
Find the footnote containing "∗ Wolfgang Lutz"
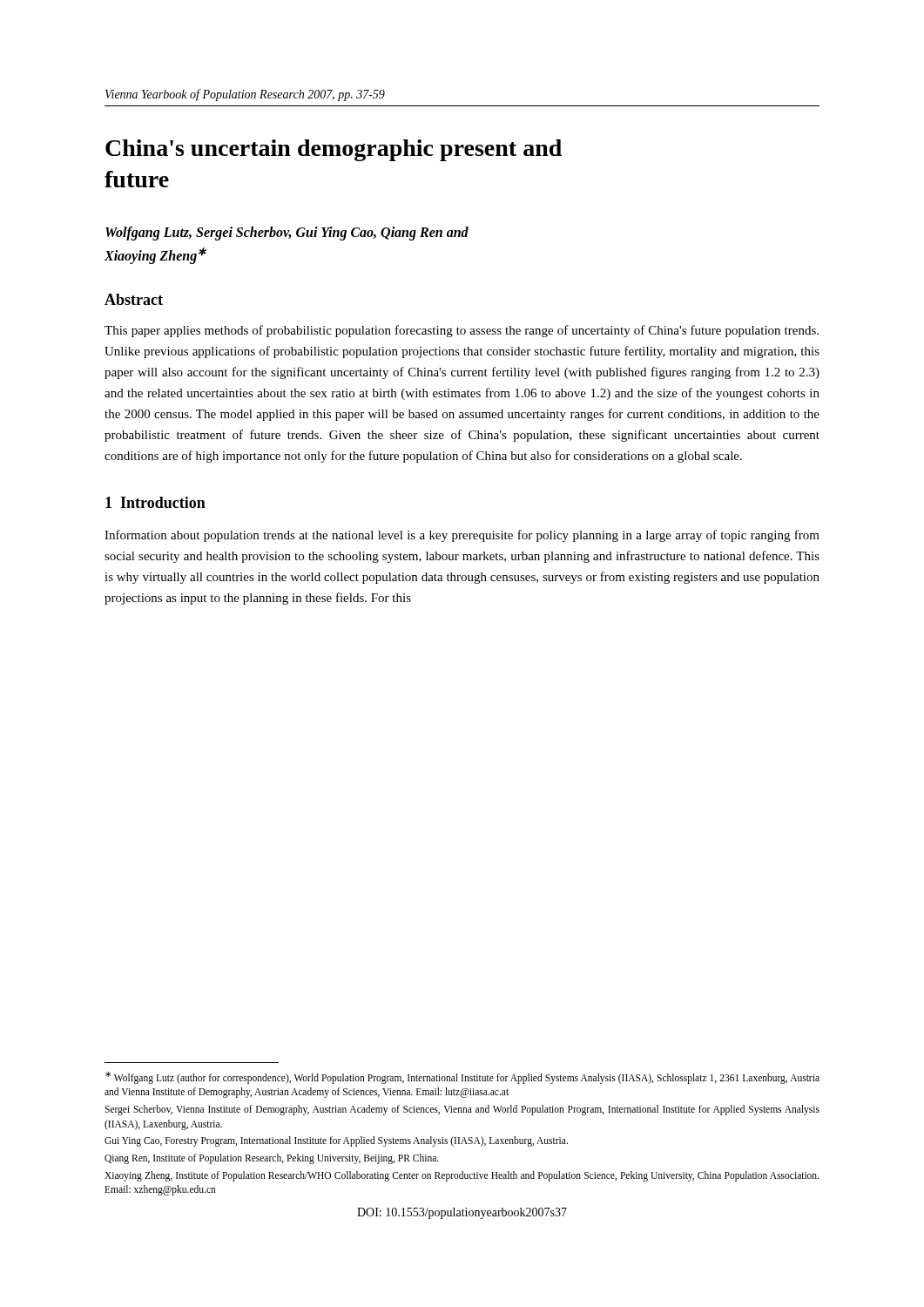(x=462, y=1083)
